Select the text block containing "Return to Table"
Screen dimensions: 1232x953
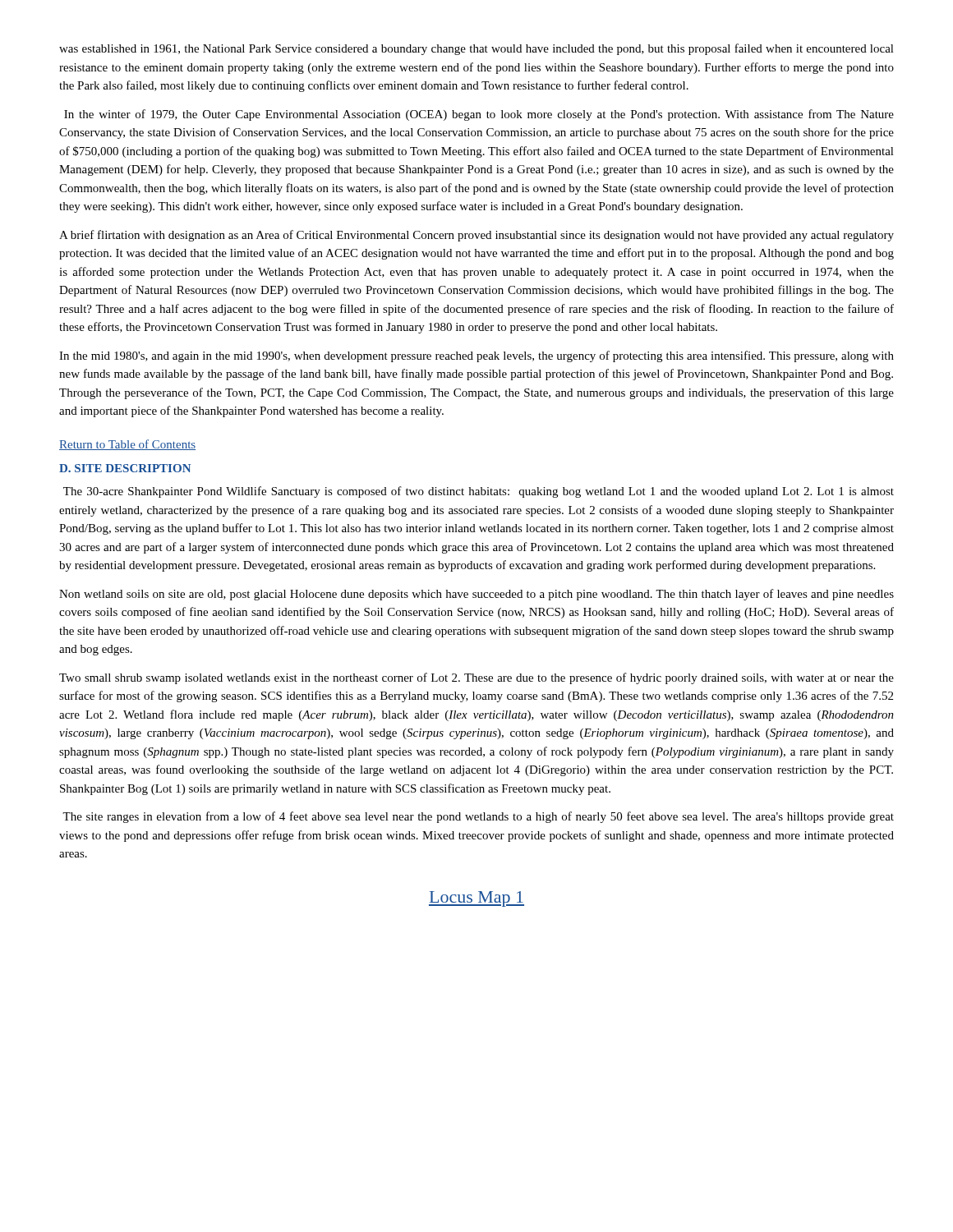(x=127, y=444)
